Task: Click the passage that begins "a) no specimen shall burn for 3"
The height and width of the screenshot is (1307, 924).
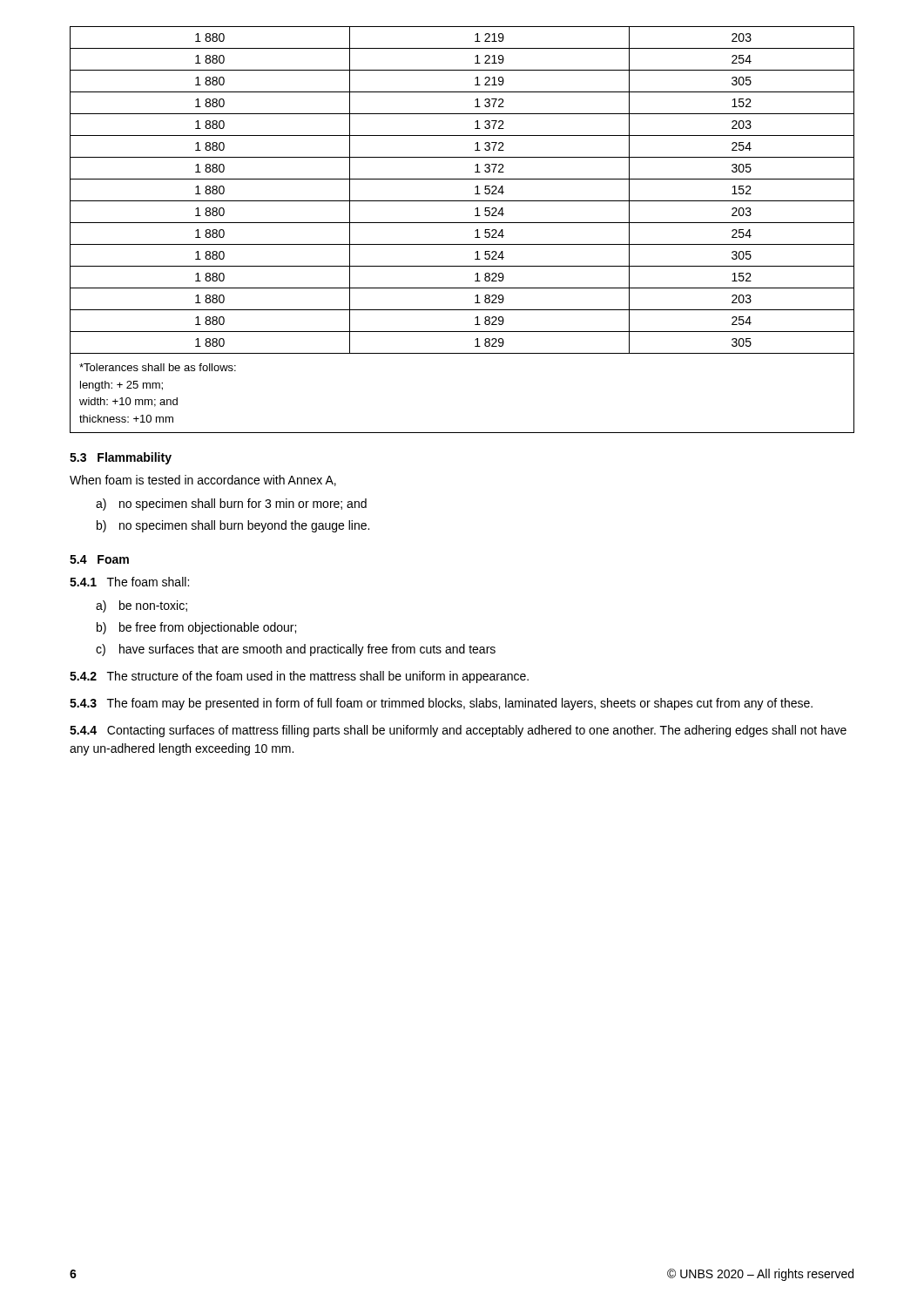Action: coord(231,504)
